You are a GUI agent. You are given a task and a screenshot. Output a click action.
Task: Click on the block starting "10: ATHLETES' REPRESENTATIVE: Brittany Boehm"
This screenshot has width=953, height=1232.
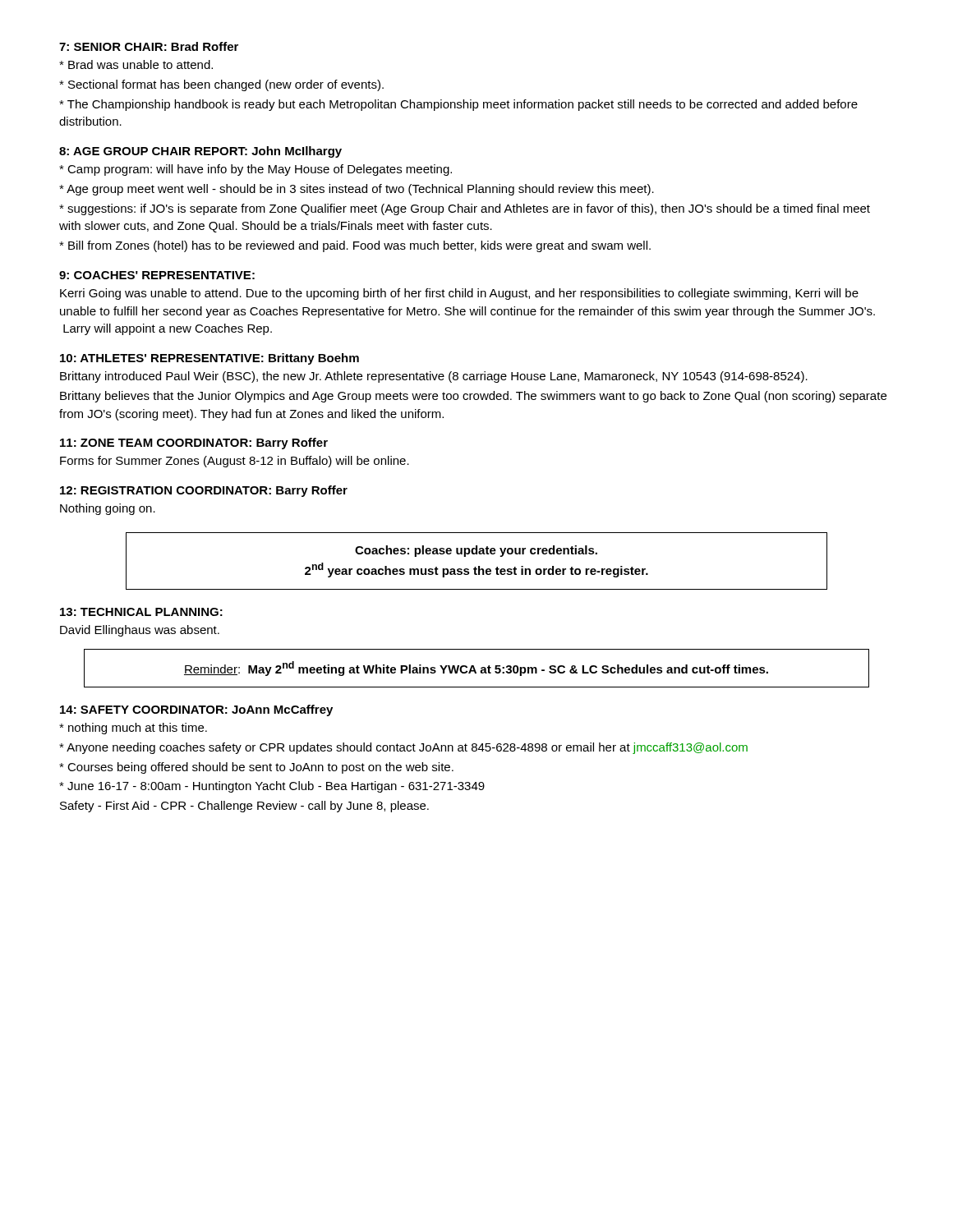pyautogui.click(x=209, y=358)
